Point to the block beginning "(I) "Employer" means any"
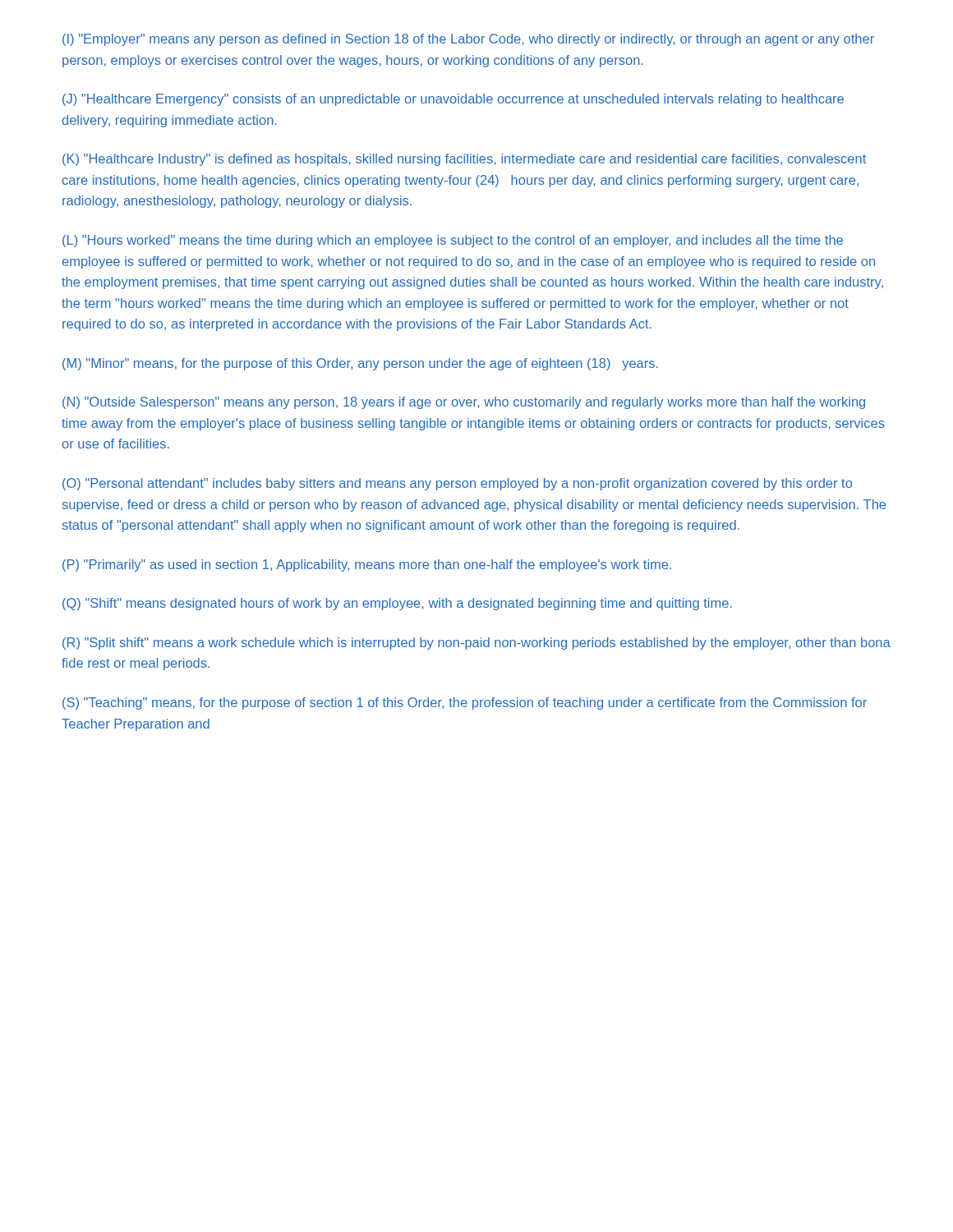 [x=468, y=49]
